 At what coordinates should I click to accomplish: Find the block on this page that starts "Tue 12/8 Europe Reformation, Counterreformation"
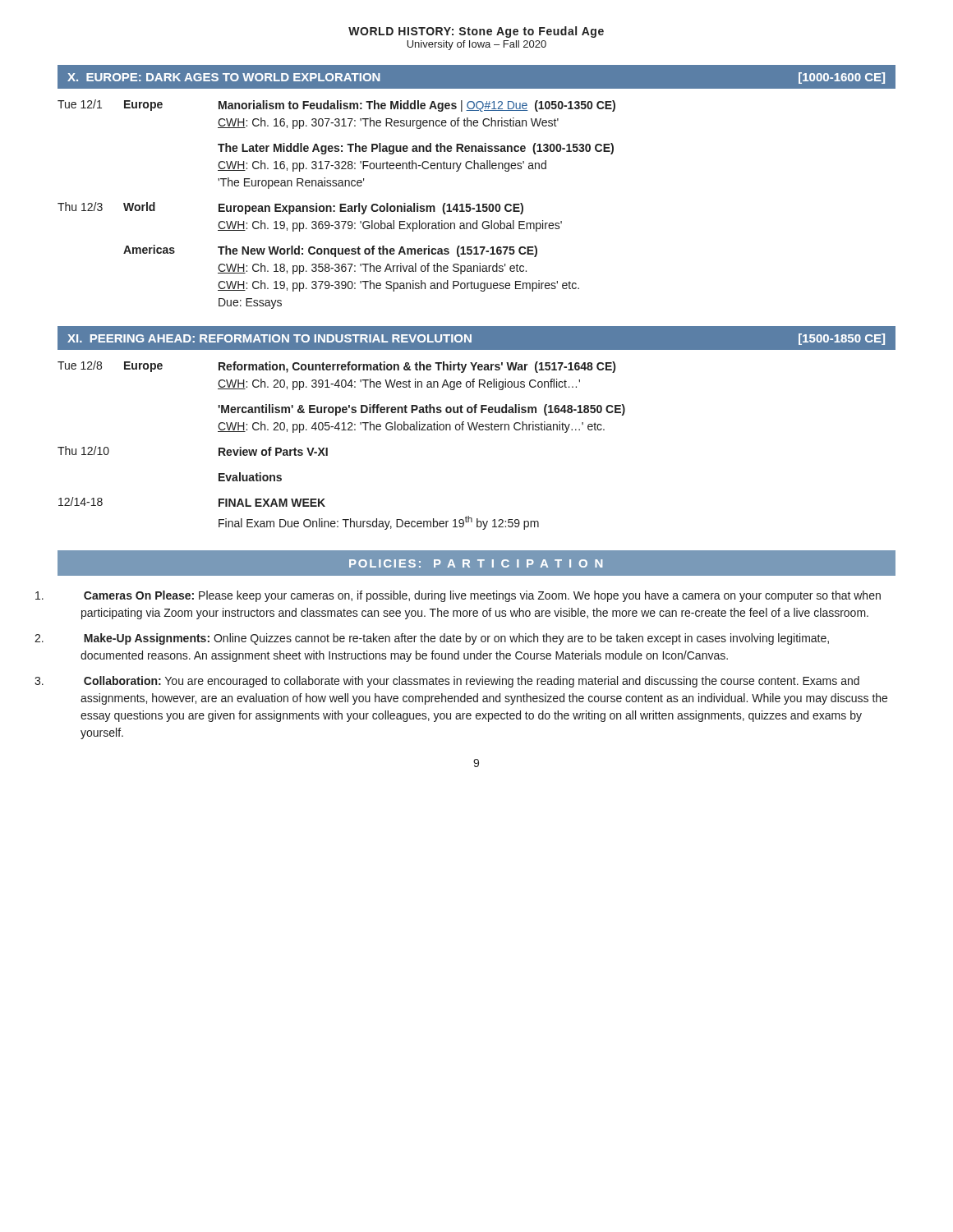(x=476, y=397)
